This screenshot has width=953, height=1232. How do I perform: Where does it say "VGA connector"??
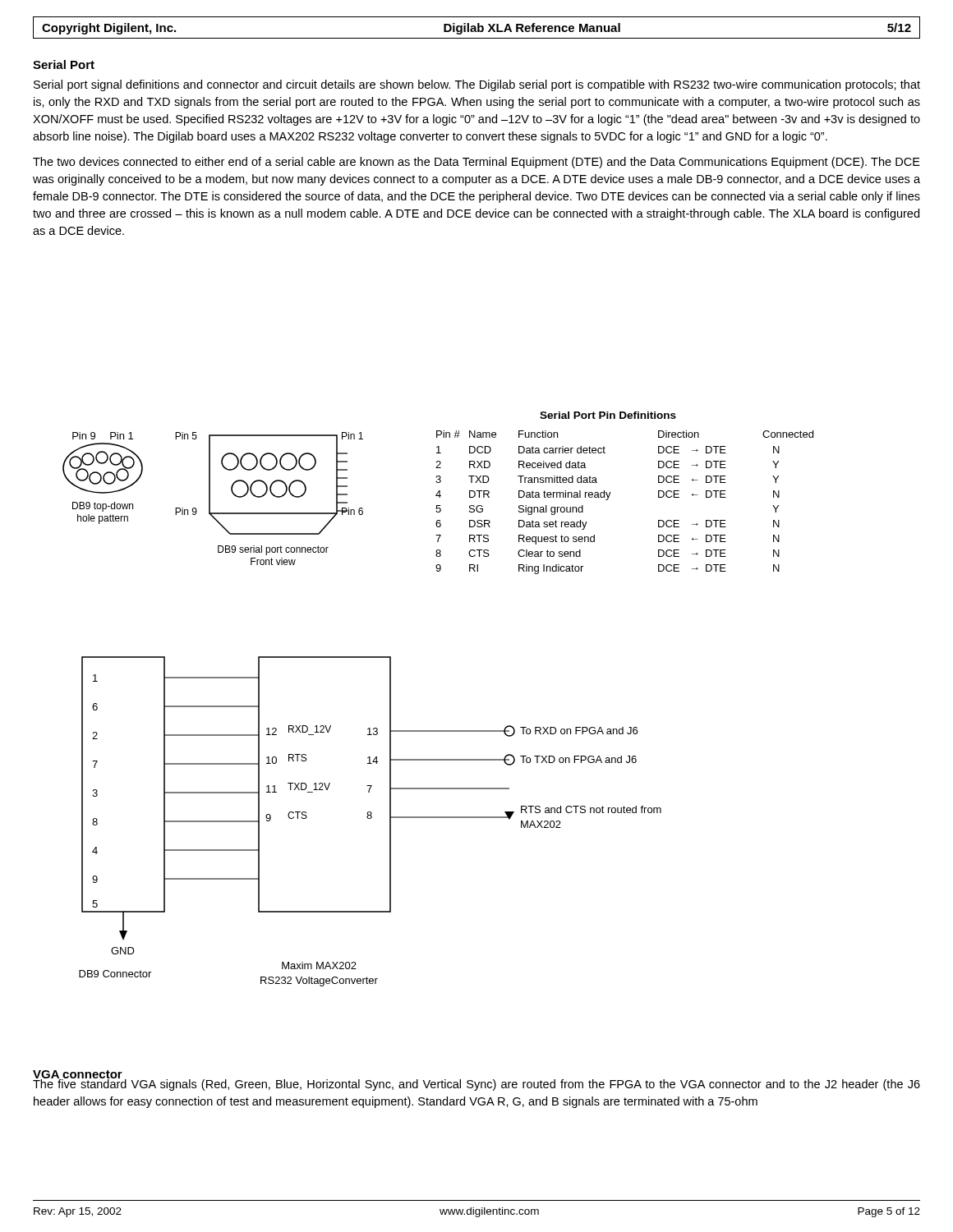pyautogui.click(x=77, y=1074)
